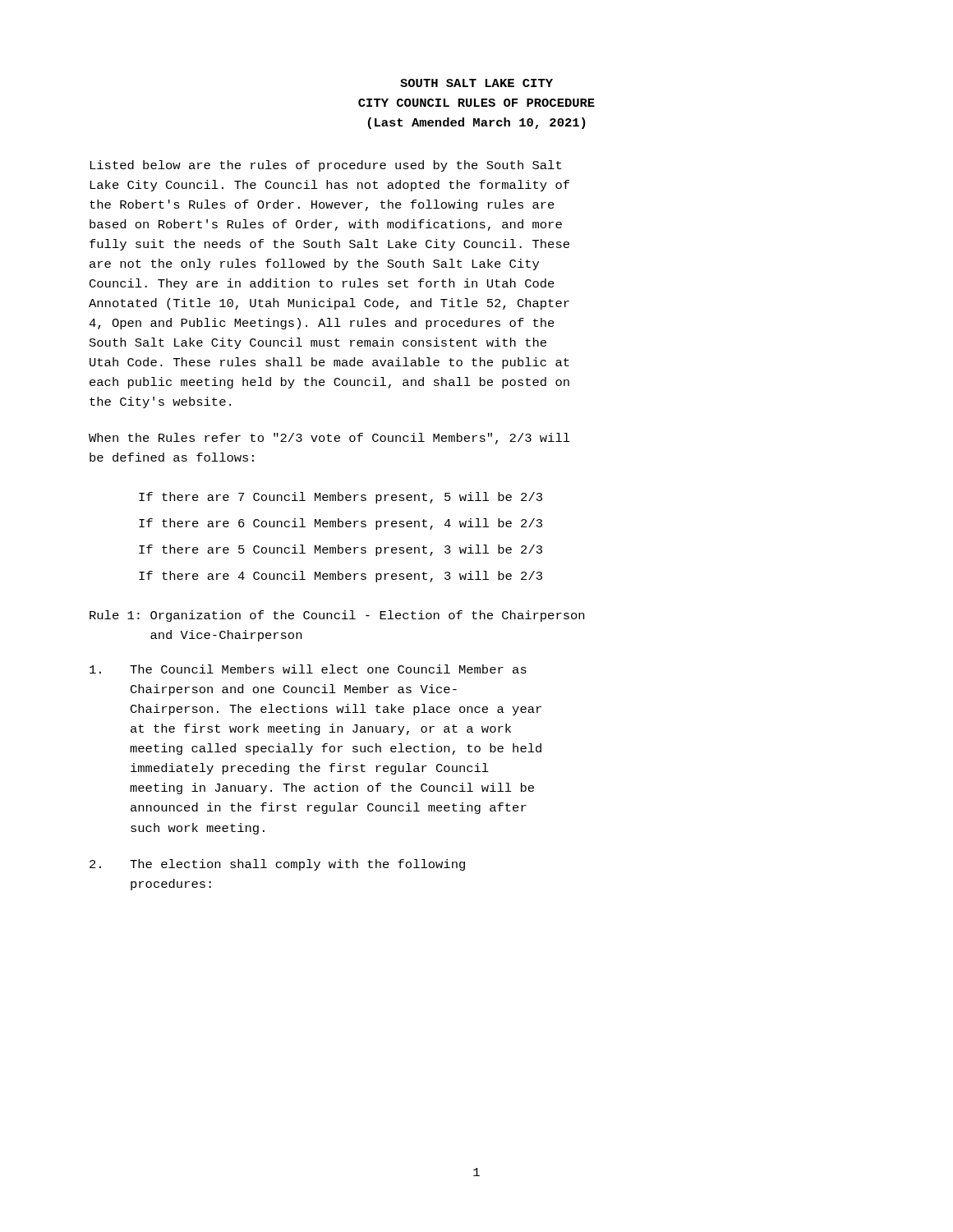
Task: Find the passage starting "The Council Members will elect one Council Member"
Action: [x=476, y=749]
